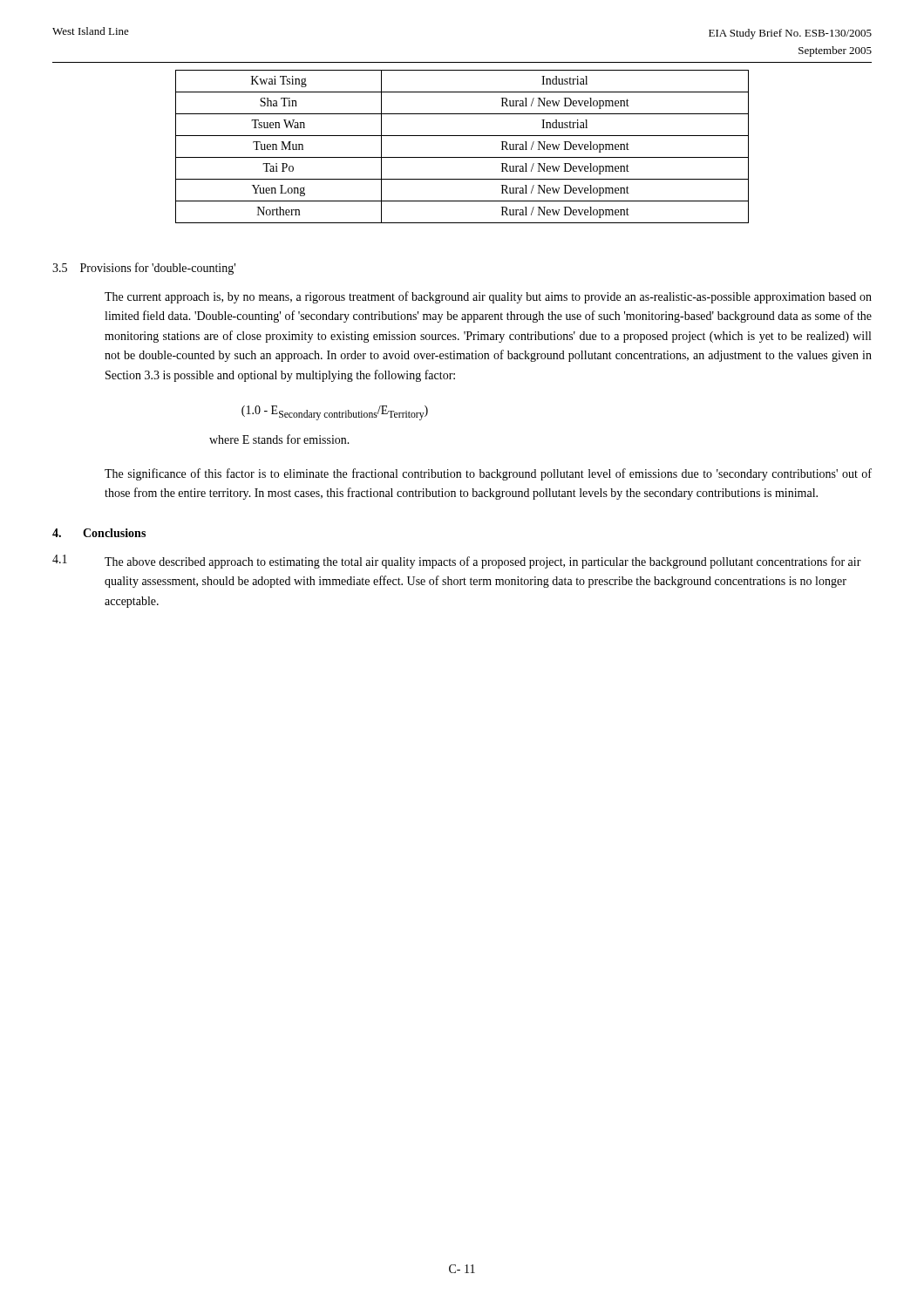The image size is (924, 1308).
Task: Find "where E stands for emission." on this page
Action: 280,440
